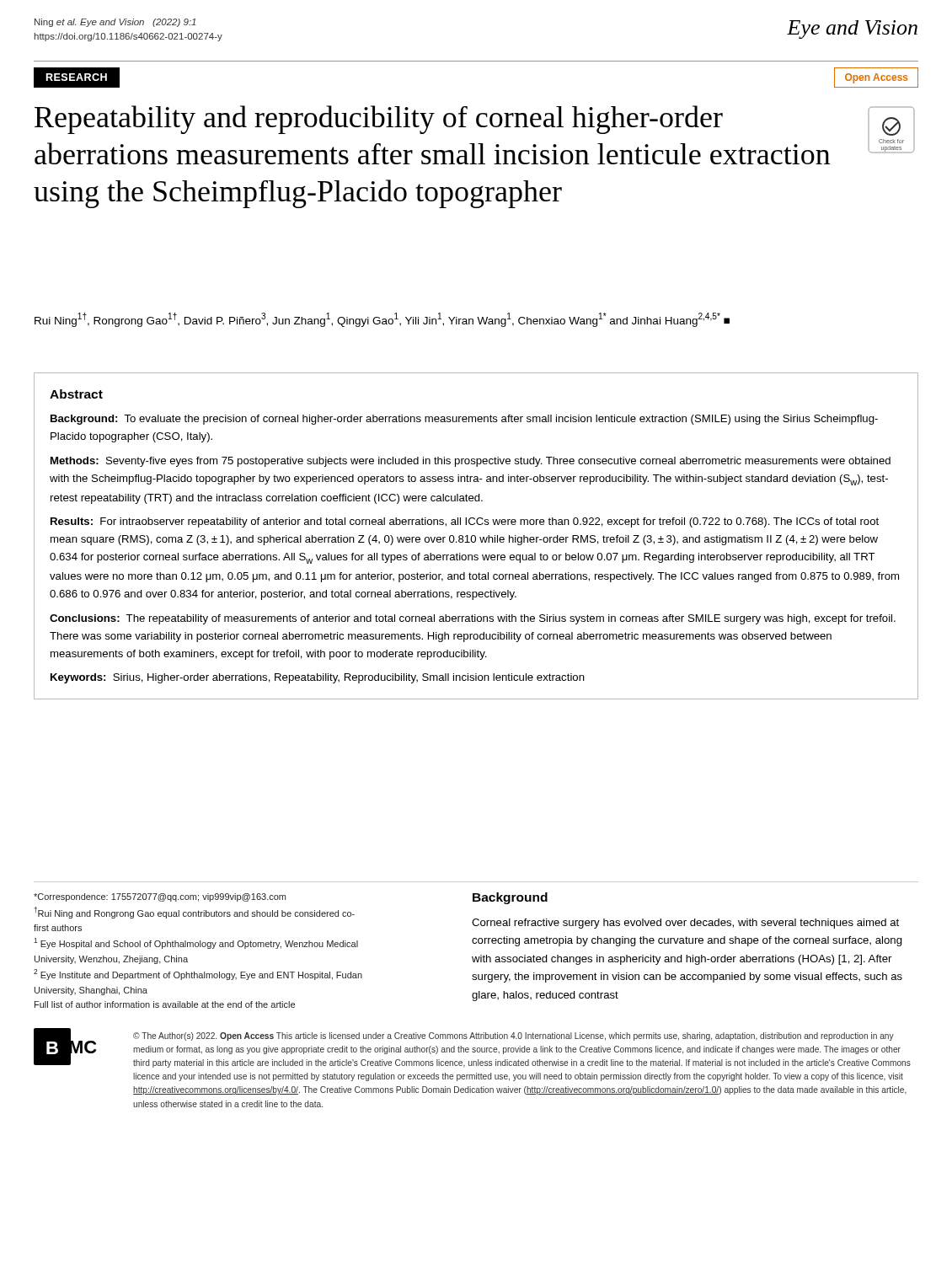Click on the logo
The height and width of the screenshot is (1264, 952).
pos(79,1048)
